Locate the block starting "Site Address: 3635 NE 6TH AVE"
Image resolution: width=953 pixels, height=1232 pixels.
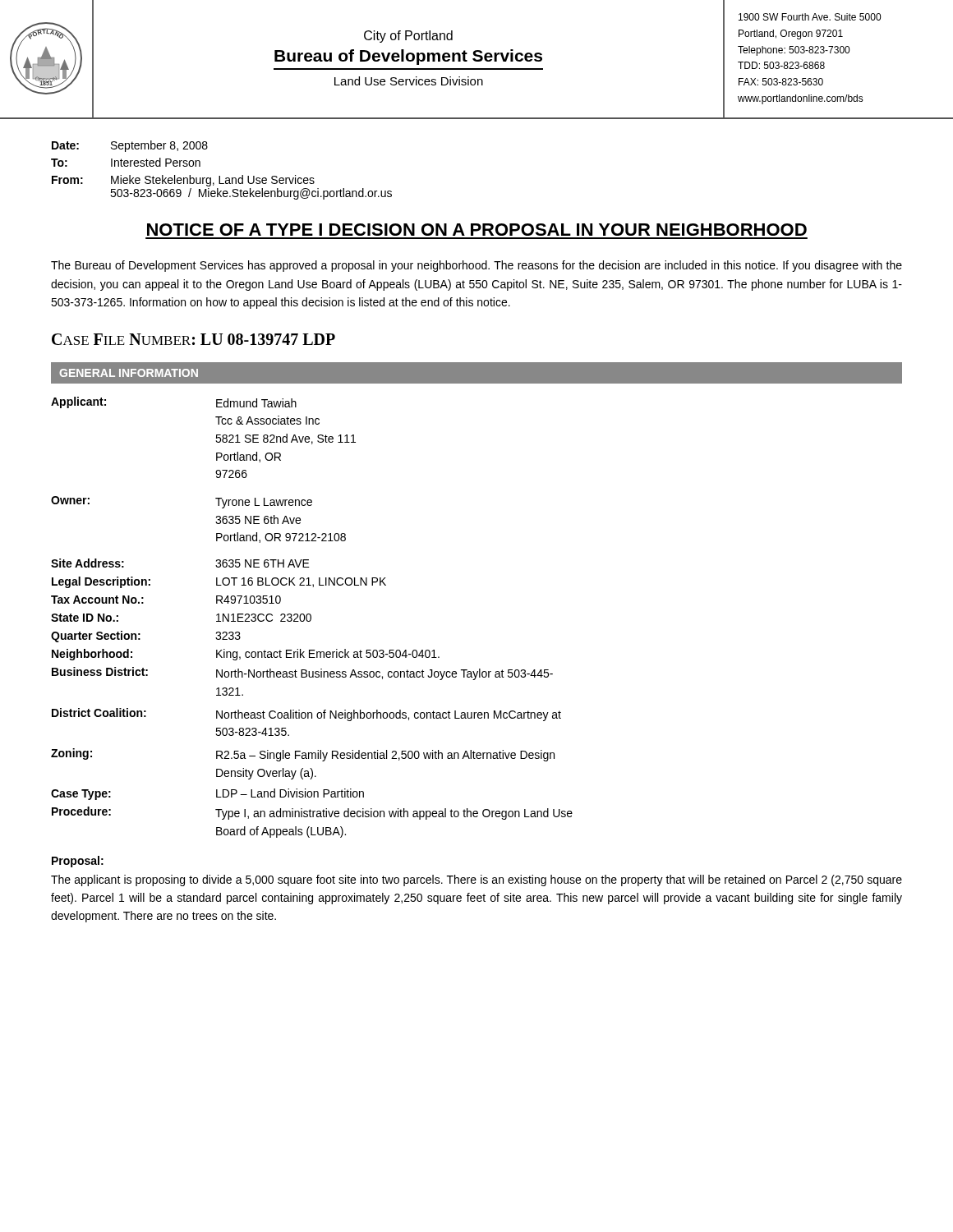87,562
